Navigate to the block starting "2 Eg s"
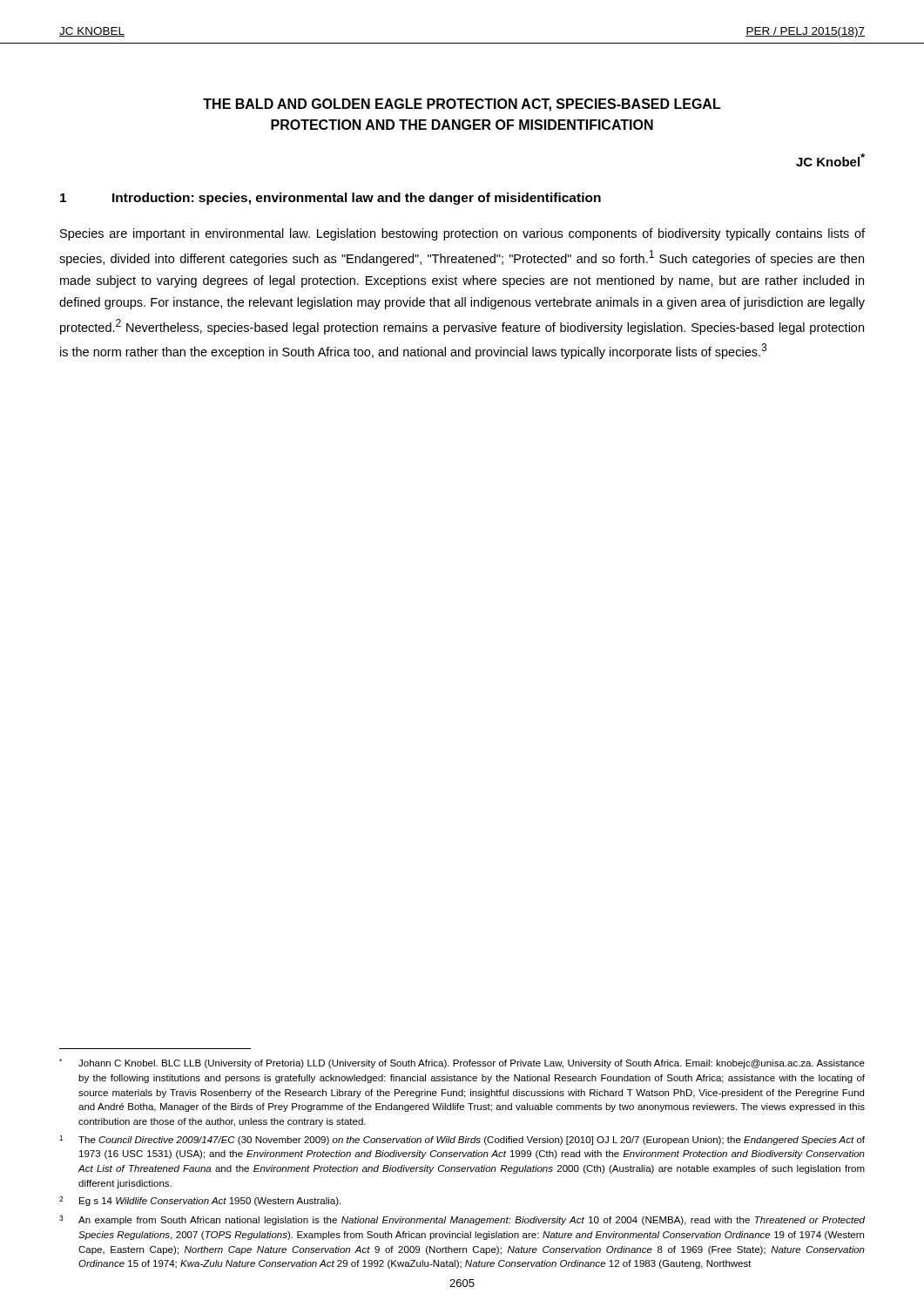The image size is (924, 1307). [x=200, y=1201]
